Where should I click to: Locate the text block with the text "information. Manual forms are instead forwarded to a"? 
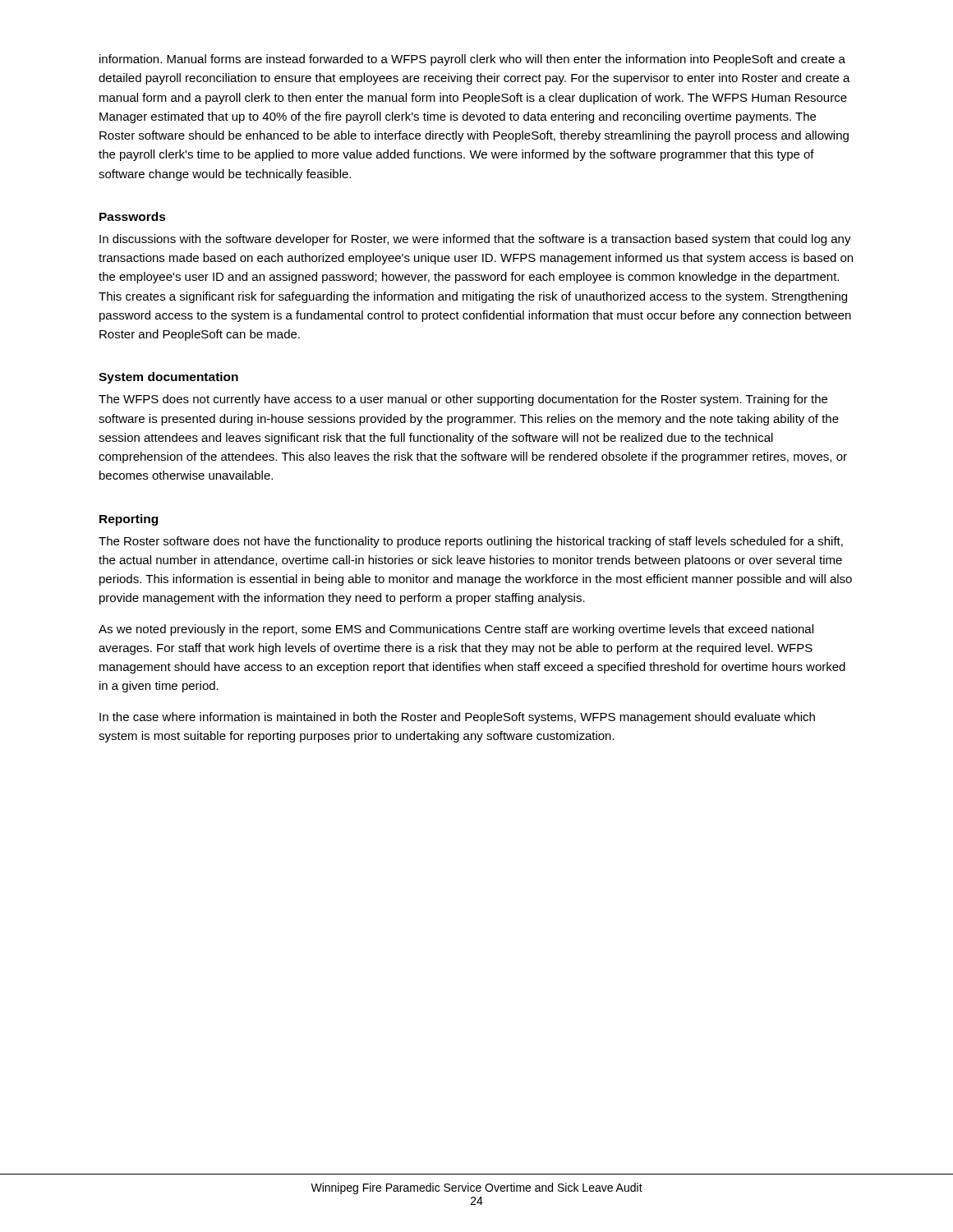coord(474,116)
